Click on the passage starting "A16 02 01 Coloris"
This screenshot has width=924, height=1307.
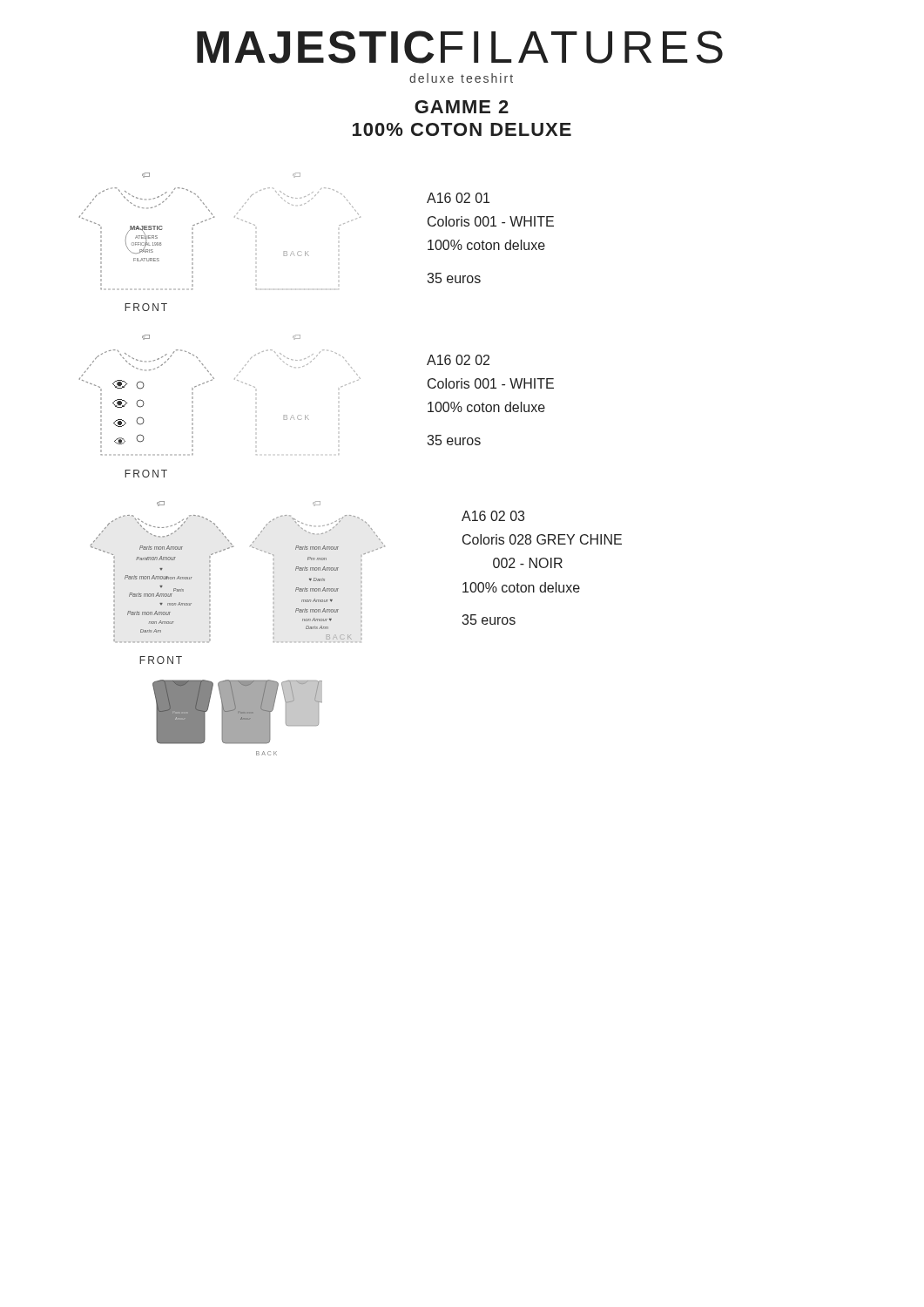click(458, 198)
